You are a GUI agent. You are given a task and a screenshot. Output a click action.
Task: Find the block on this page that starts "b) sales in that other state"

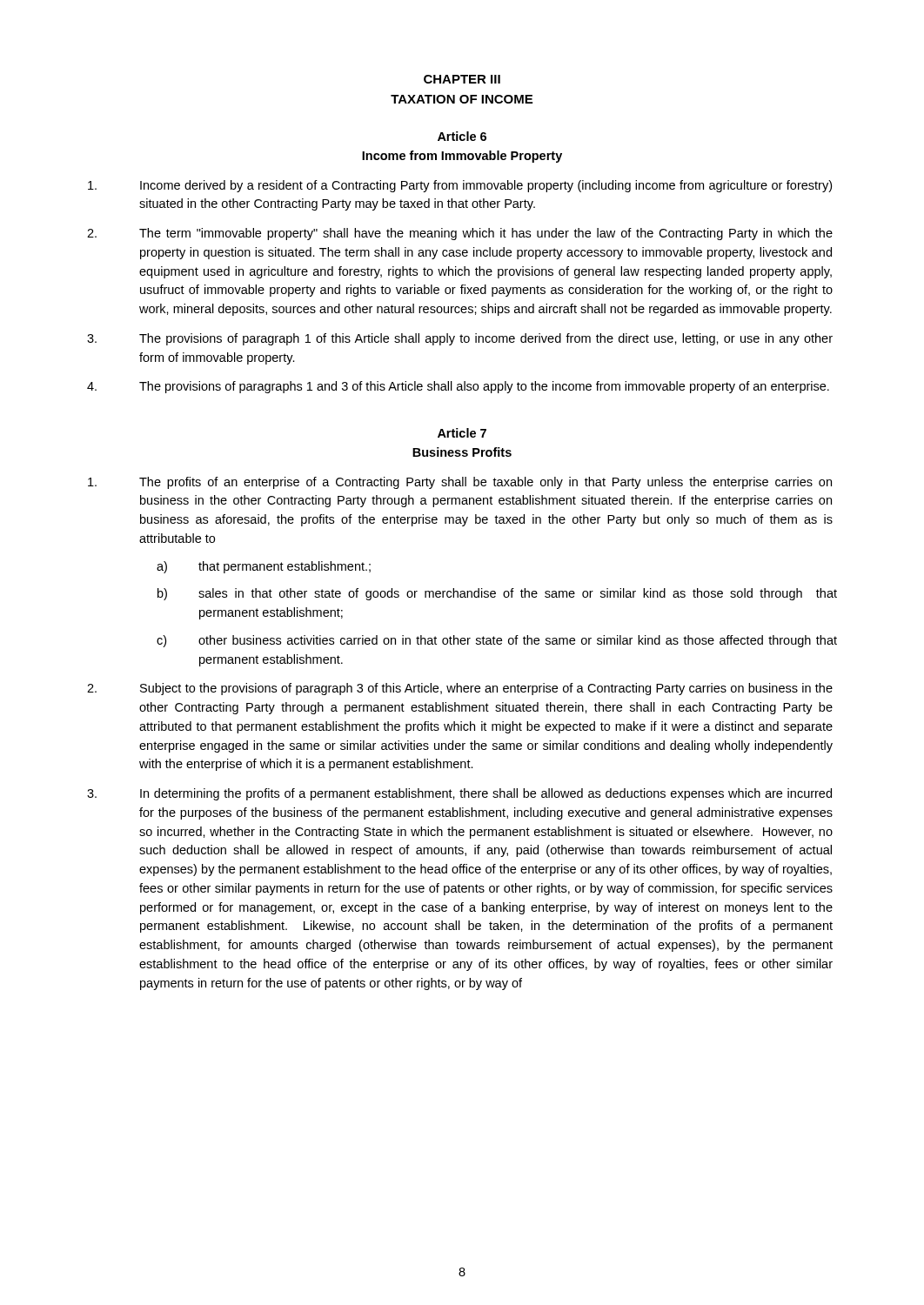(x=497, y=604)
